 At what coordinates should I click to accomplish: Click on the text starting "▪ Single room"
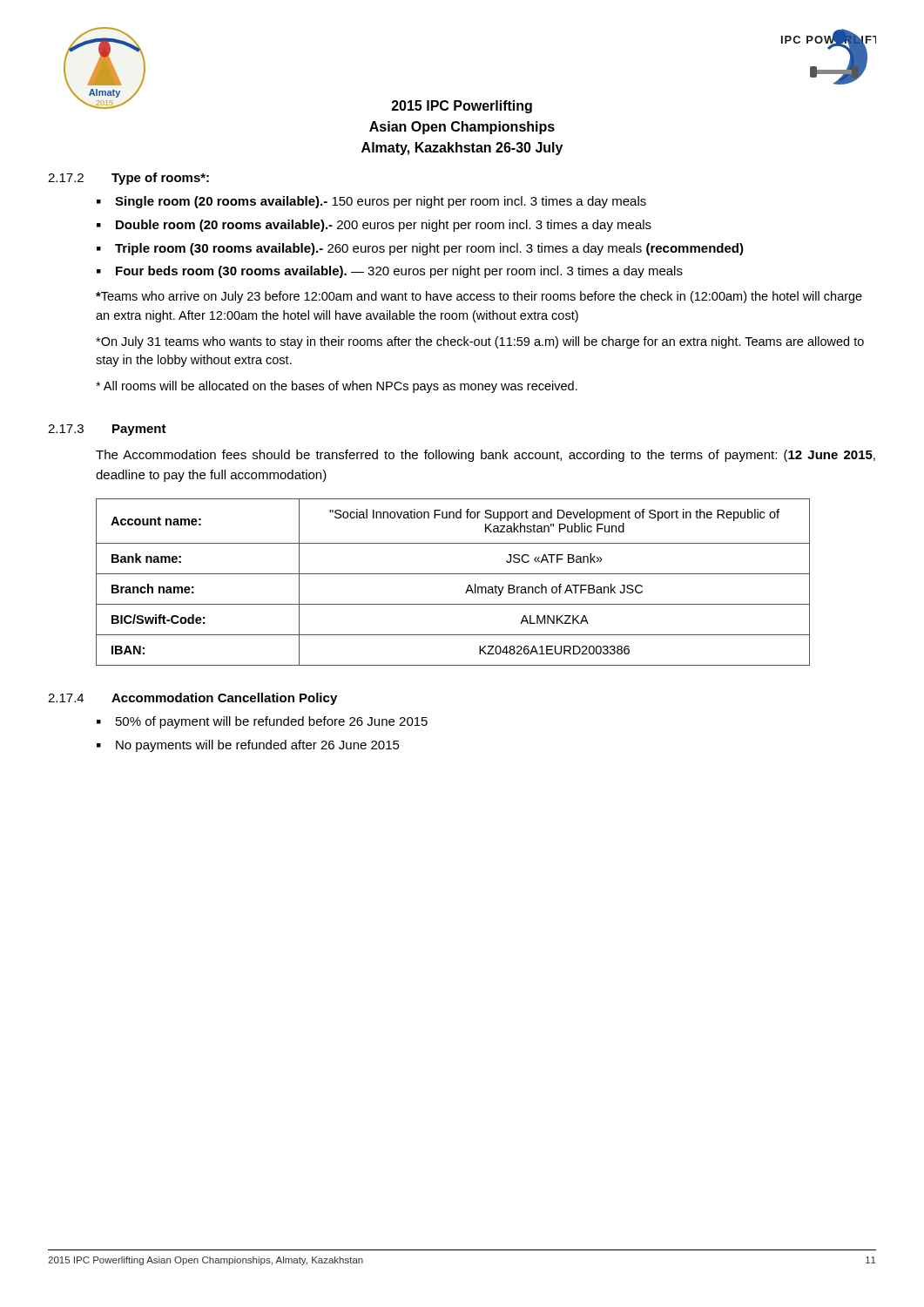tap(486, 201)
